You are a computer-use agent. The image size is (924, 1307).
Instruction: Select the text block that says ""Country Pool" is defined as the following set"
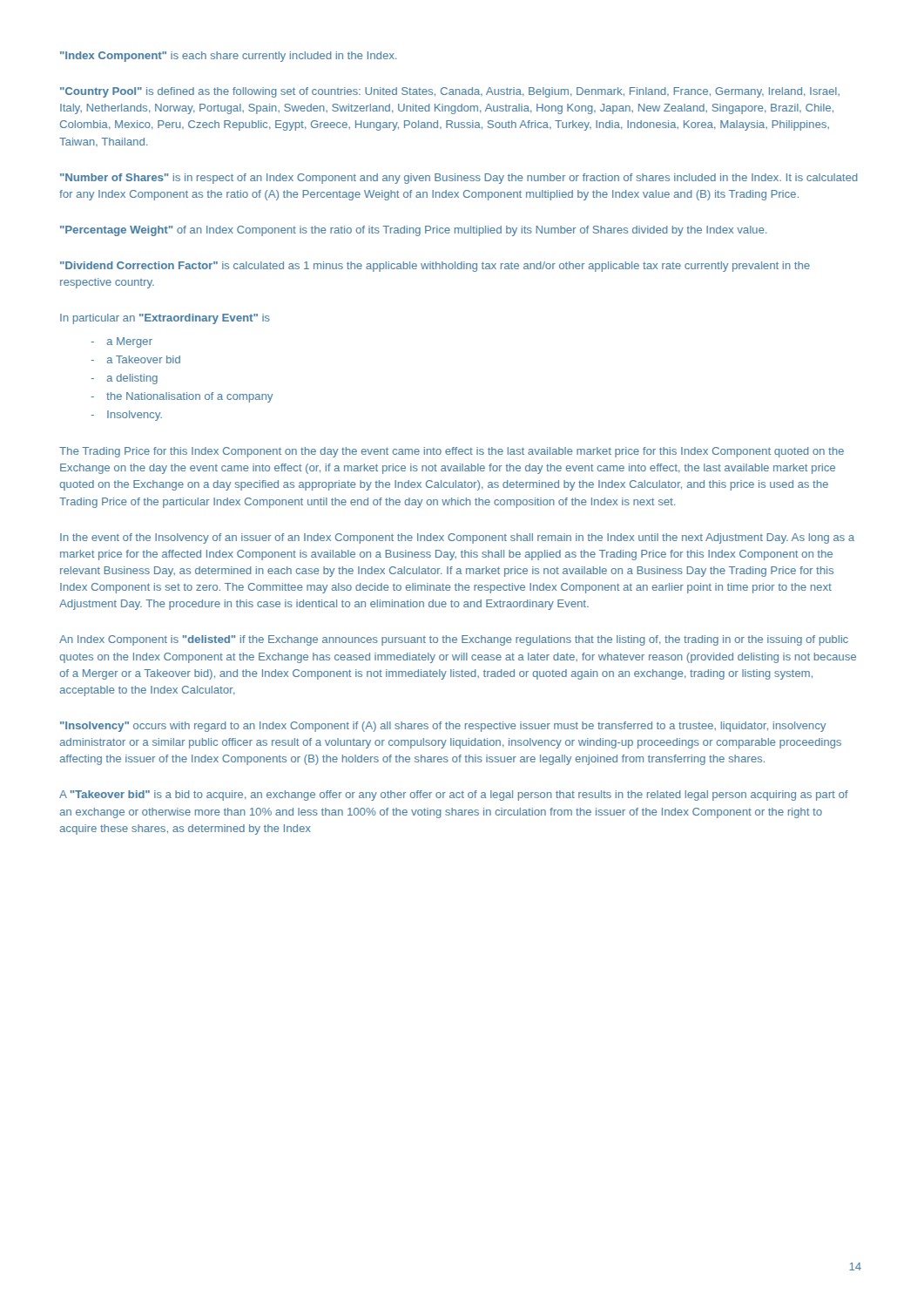click(450, 116)
